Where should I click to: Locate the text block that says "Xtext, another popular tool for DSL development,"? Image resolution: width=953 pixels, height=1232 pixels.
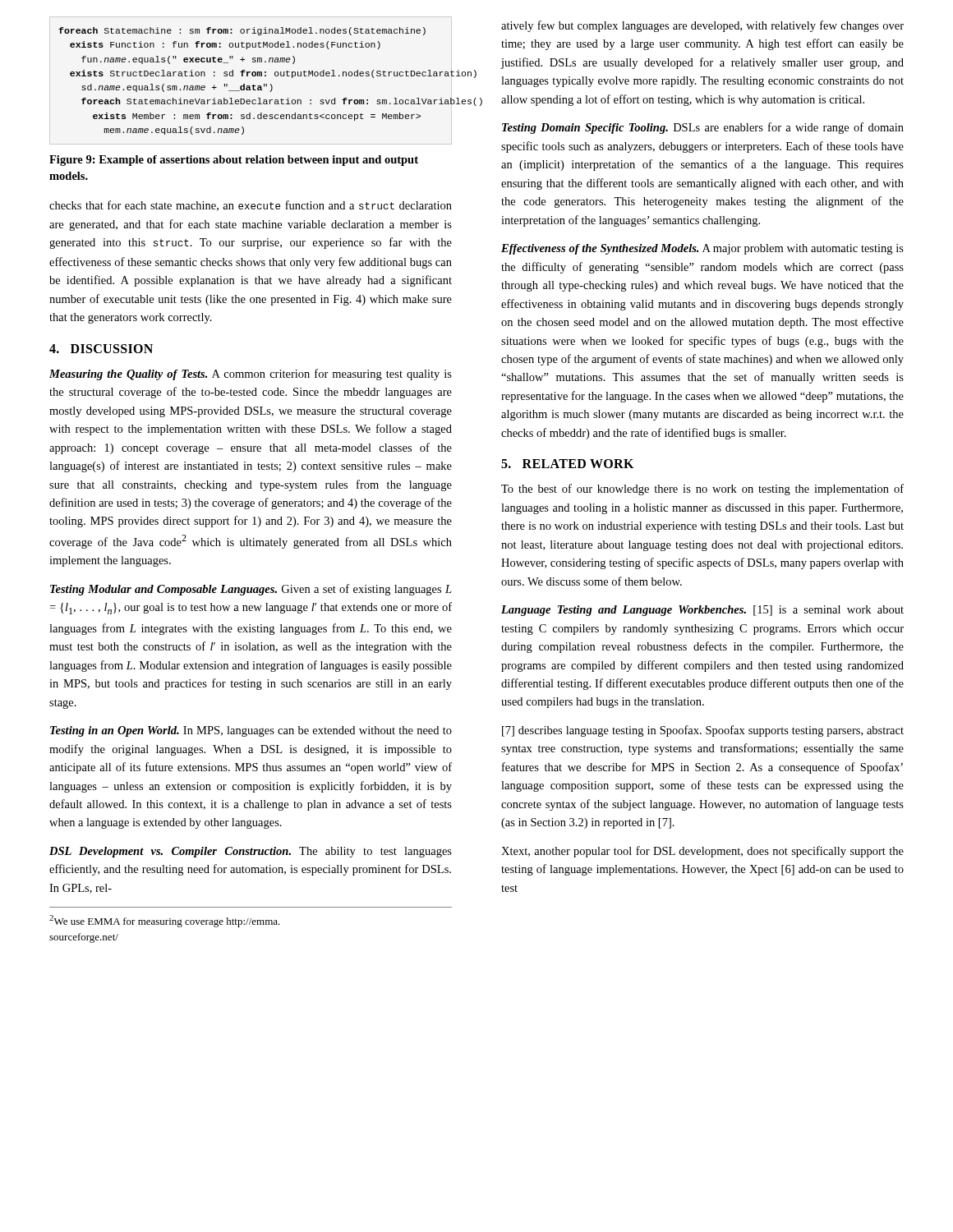[702, 869]
